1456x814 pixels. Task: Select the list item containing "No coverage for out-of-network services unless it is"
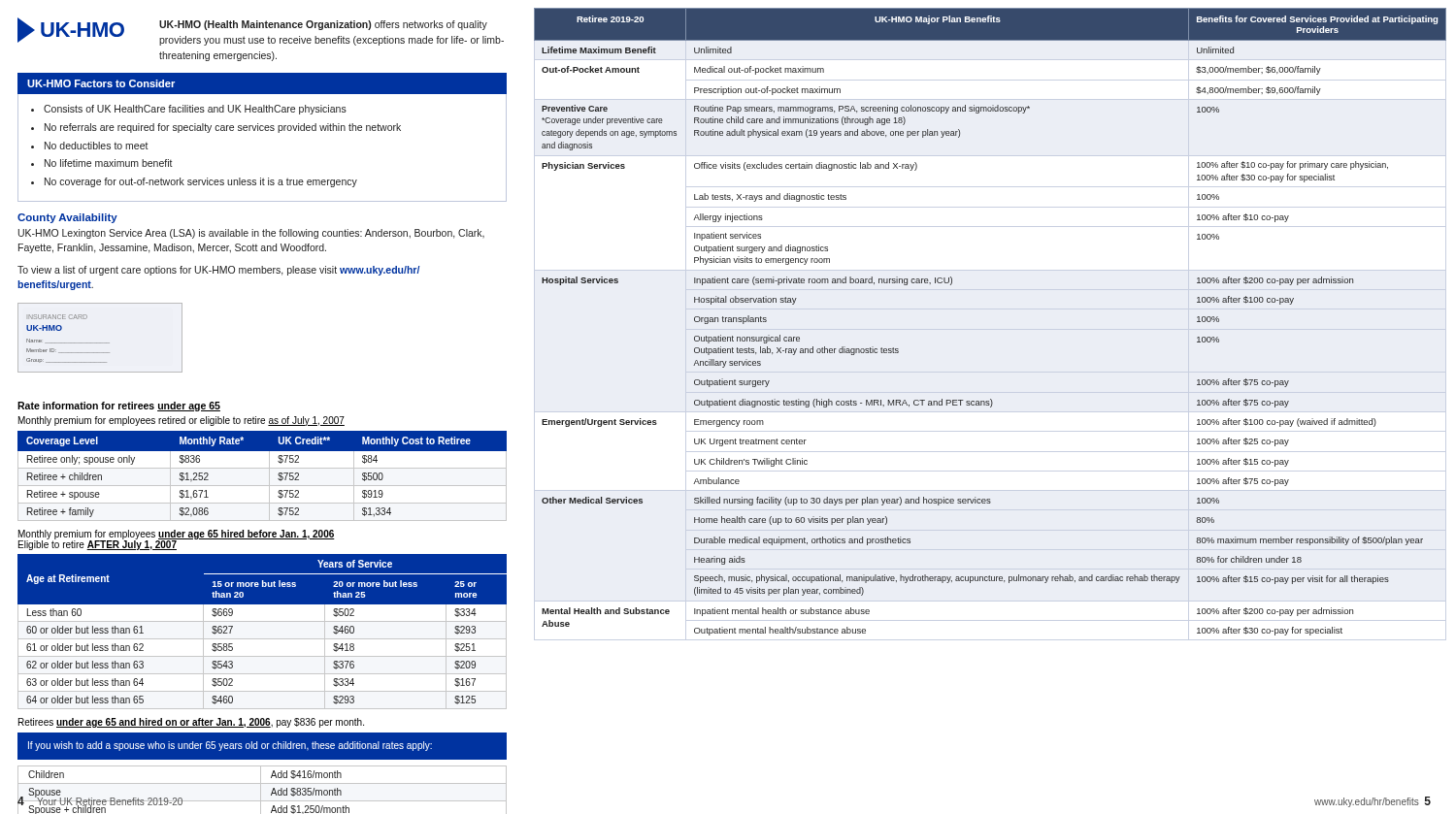click(200, 181)
